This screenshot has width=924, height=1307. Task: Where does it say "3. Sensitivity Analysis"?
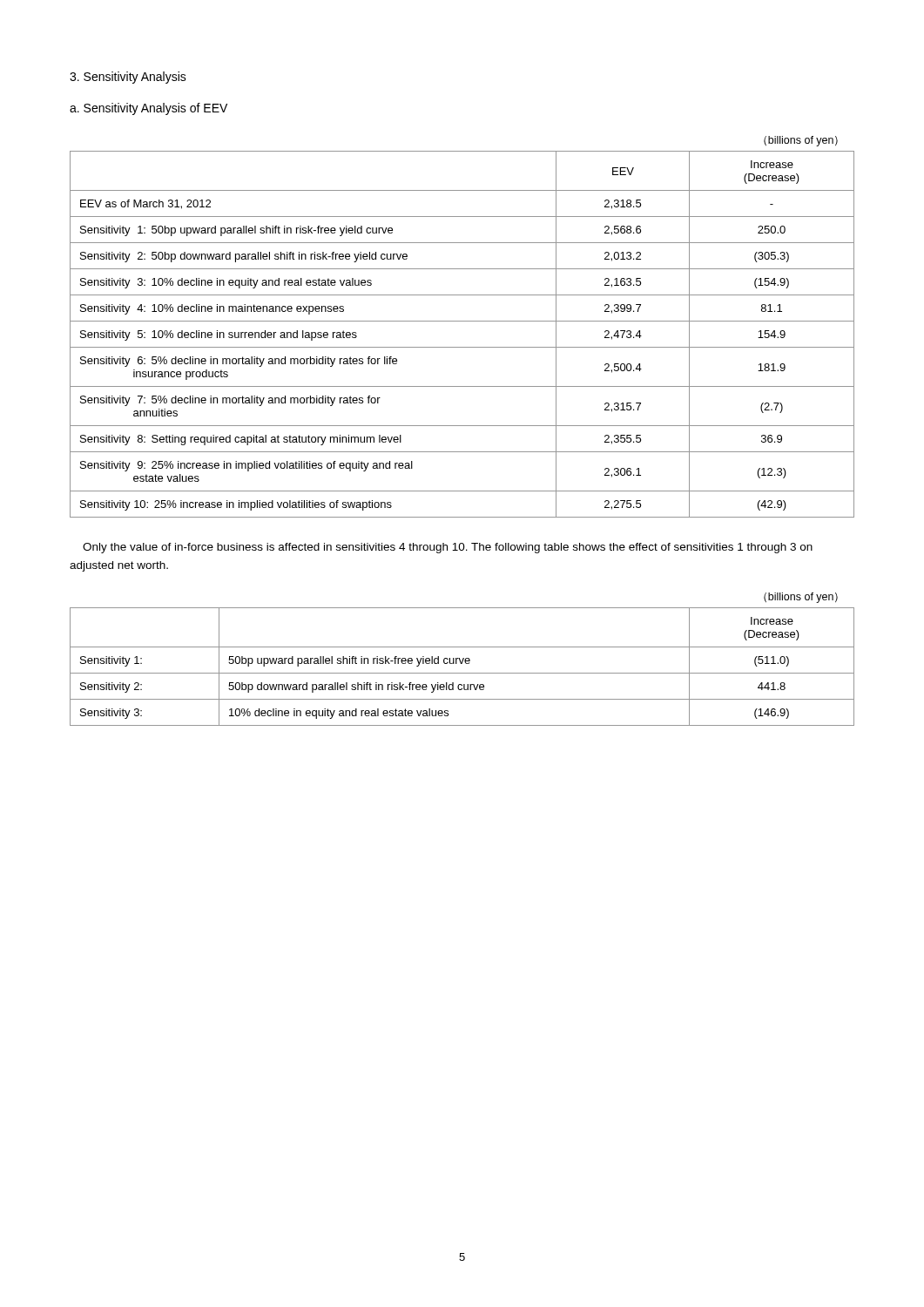[128, 77]
